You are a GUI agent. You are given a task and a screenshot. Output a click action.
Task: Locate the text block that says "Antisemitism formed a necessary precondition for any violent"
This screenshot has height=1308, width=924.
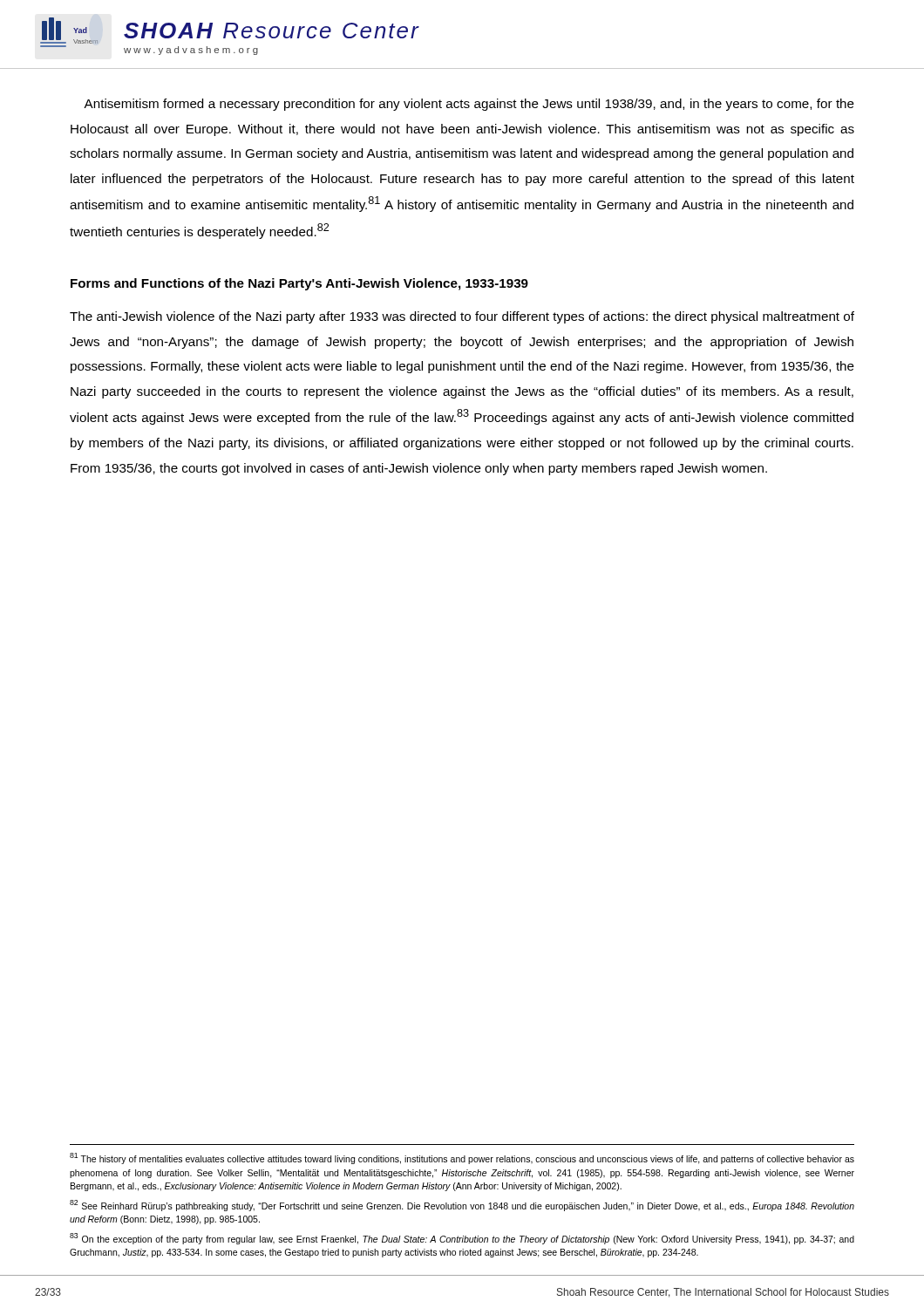pos(462,168)
